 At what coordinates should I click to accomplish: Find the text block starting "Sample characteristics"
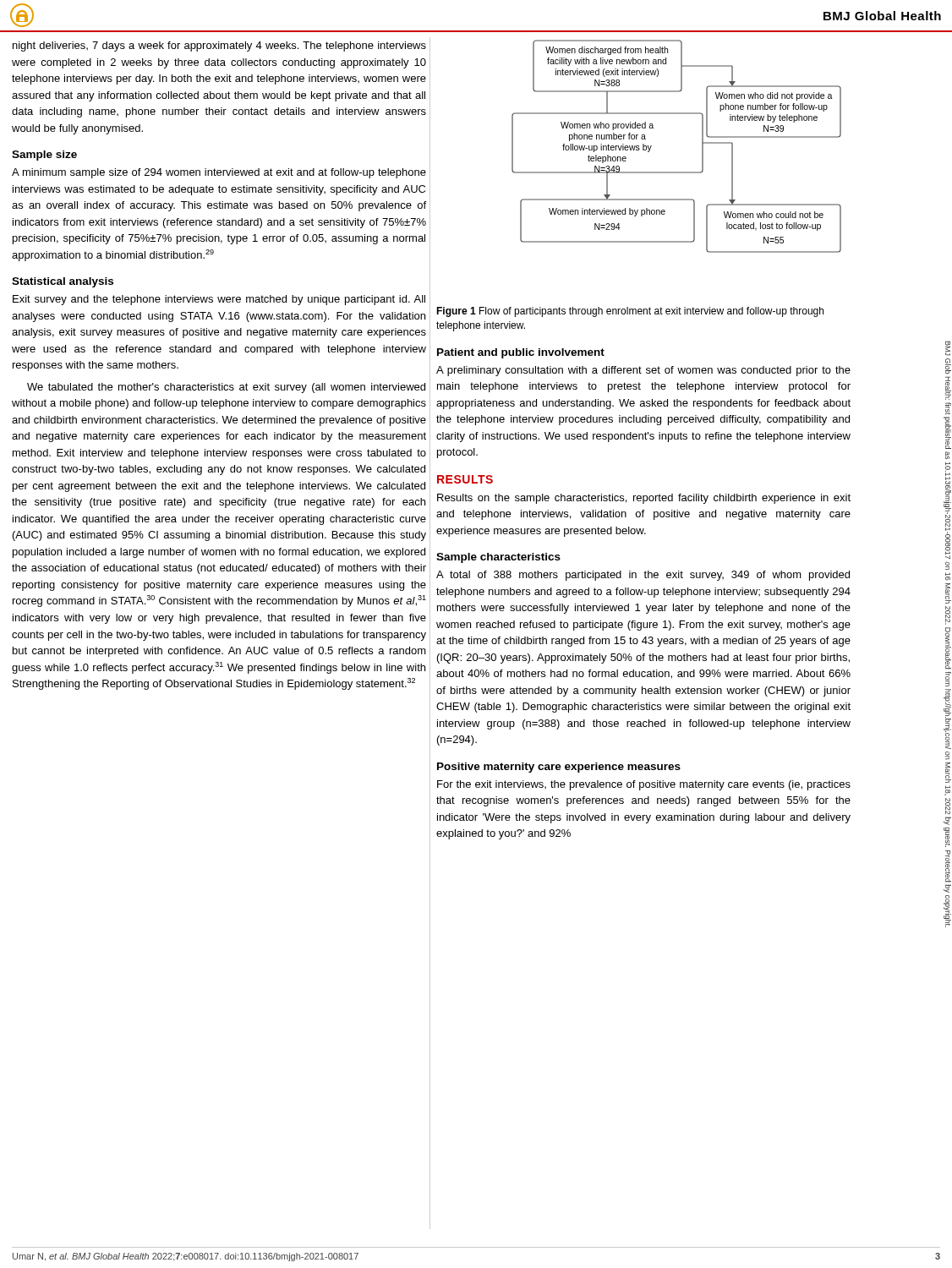[498, 558]
